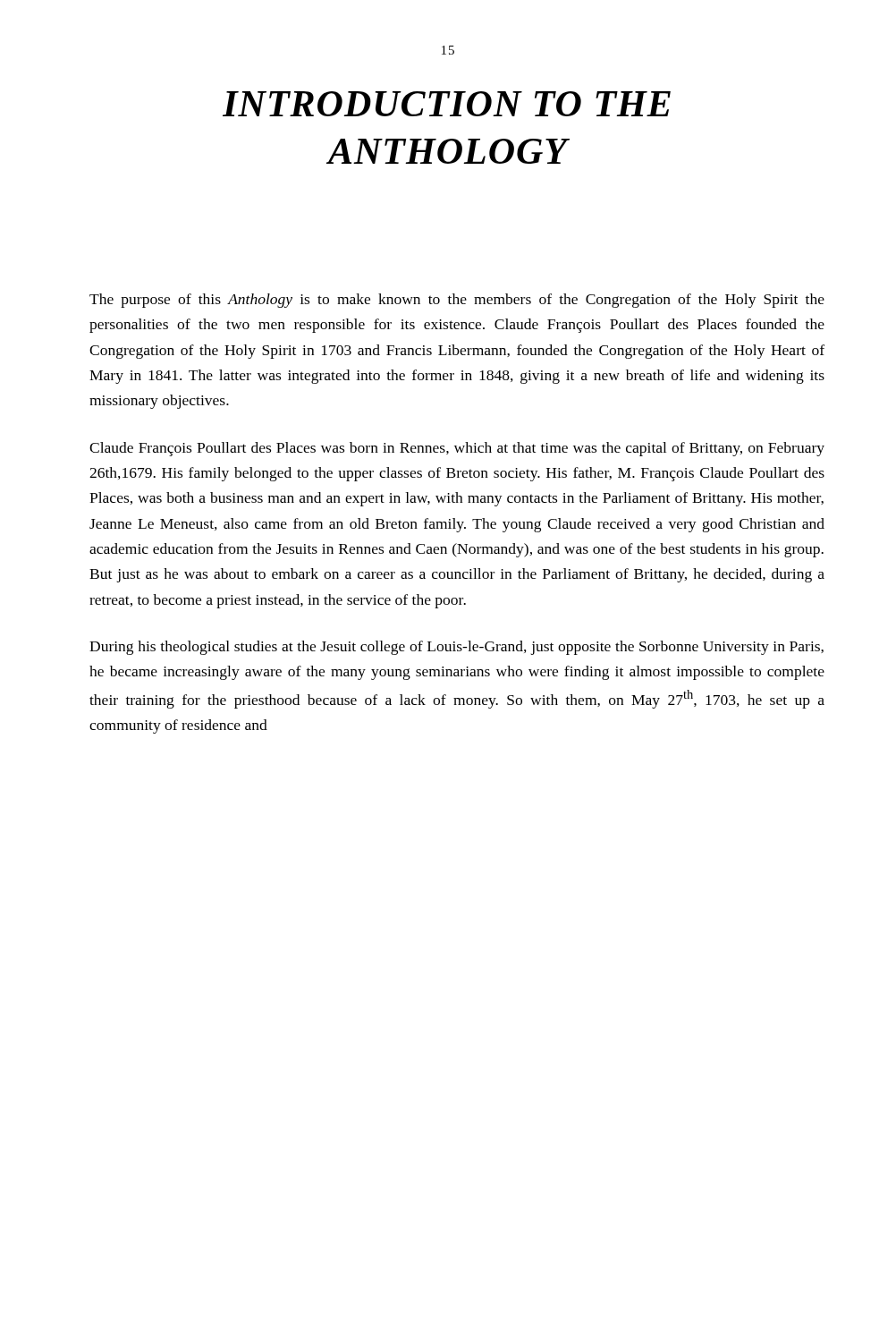The image size is (896, 1342).
Task: Find the passage starting "Claude François Poullart des Places"
Action: pyautogui.click(x=457, y=523)
